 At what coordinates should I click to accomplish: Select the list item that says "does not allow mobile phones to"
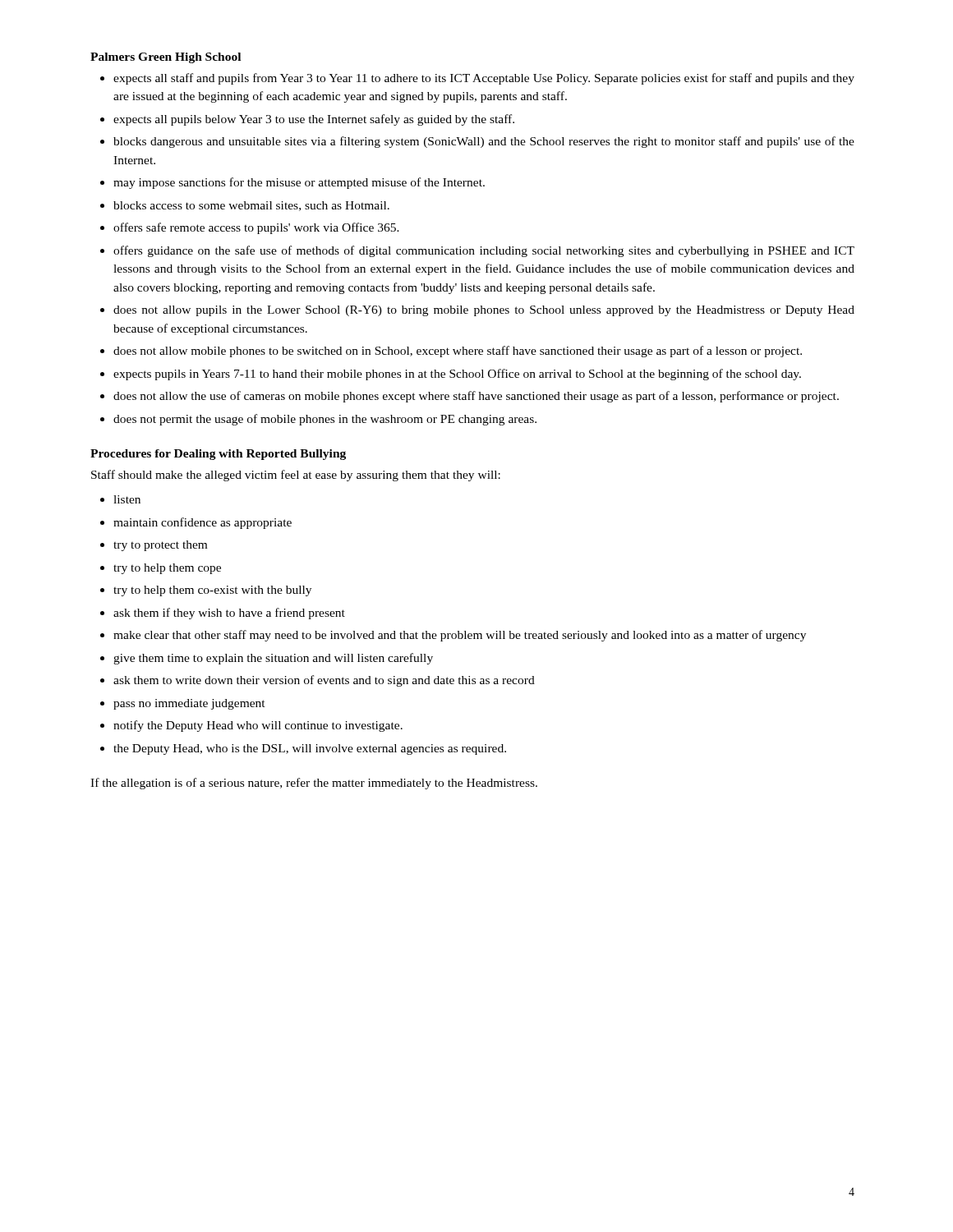point(484,351)
